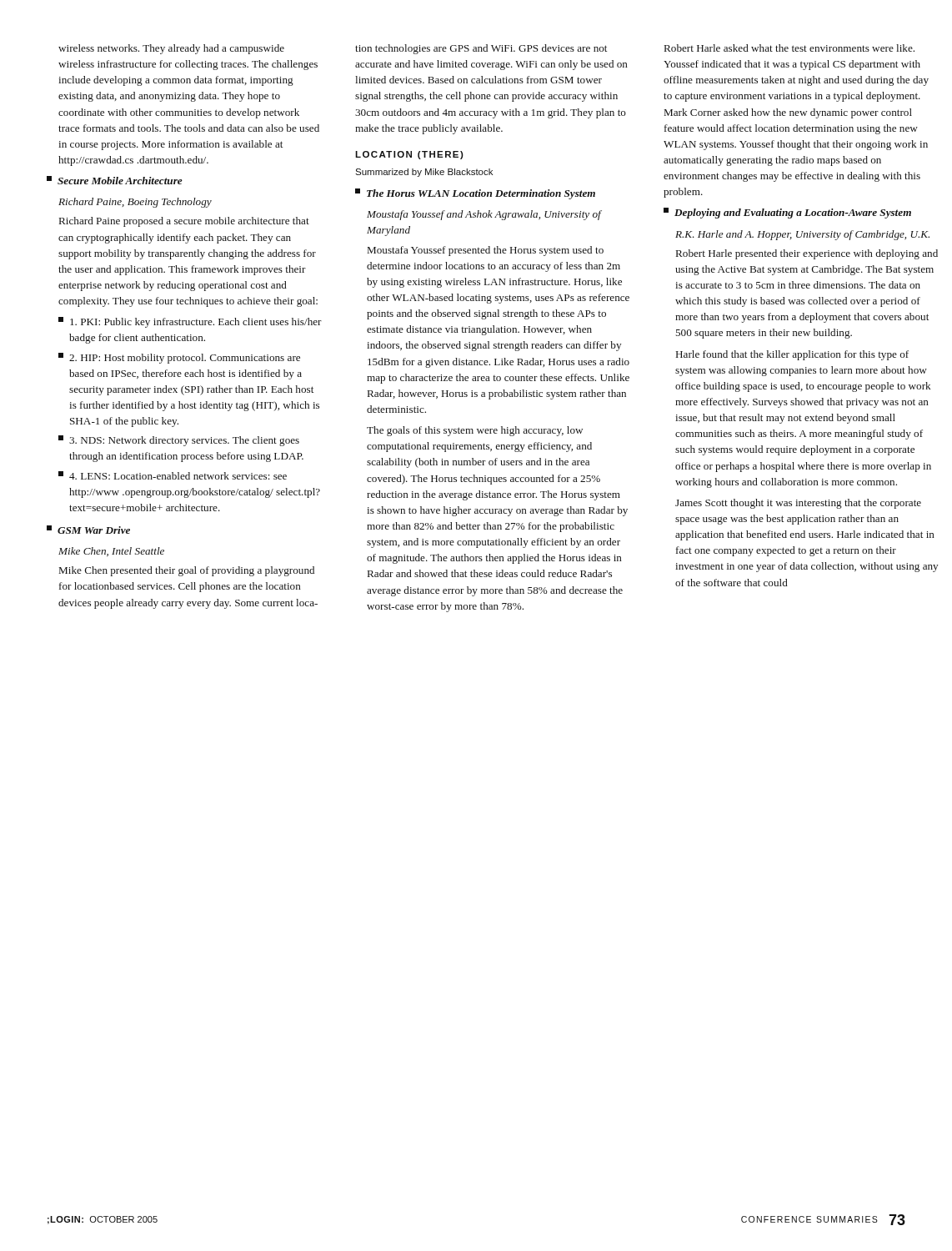Image resolution: width=952 pixels, height=1251 pixels.
Task: Select the section header that says "LOCATION (THERE)"
Action: [410, 154]
